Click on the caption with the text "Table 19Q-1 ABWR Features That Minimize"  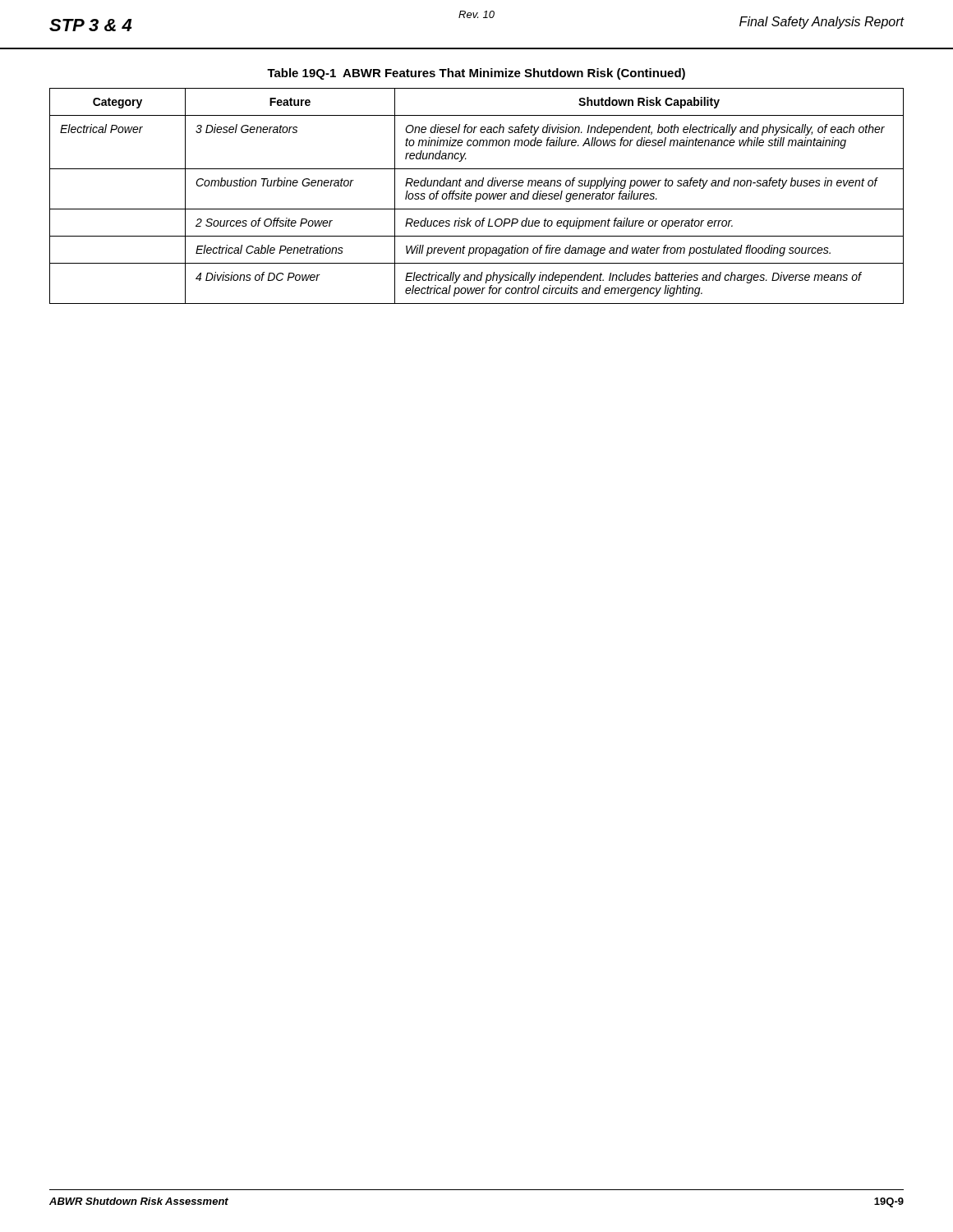pos(476,73)
